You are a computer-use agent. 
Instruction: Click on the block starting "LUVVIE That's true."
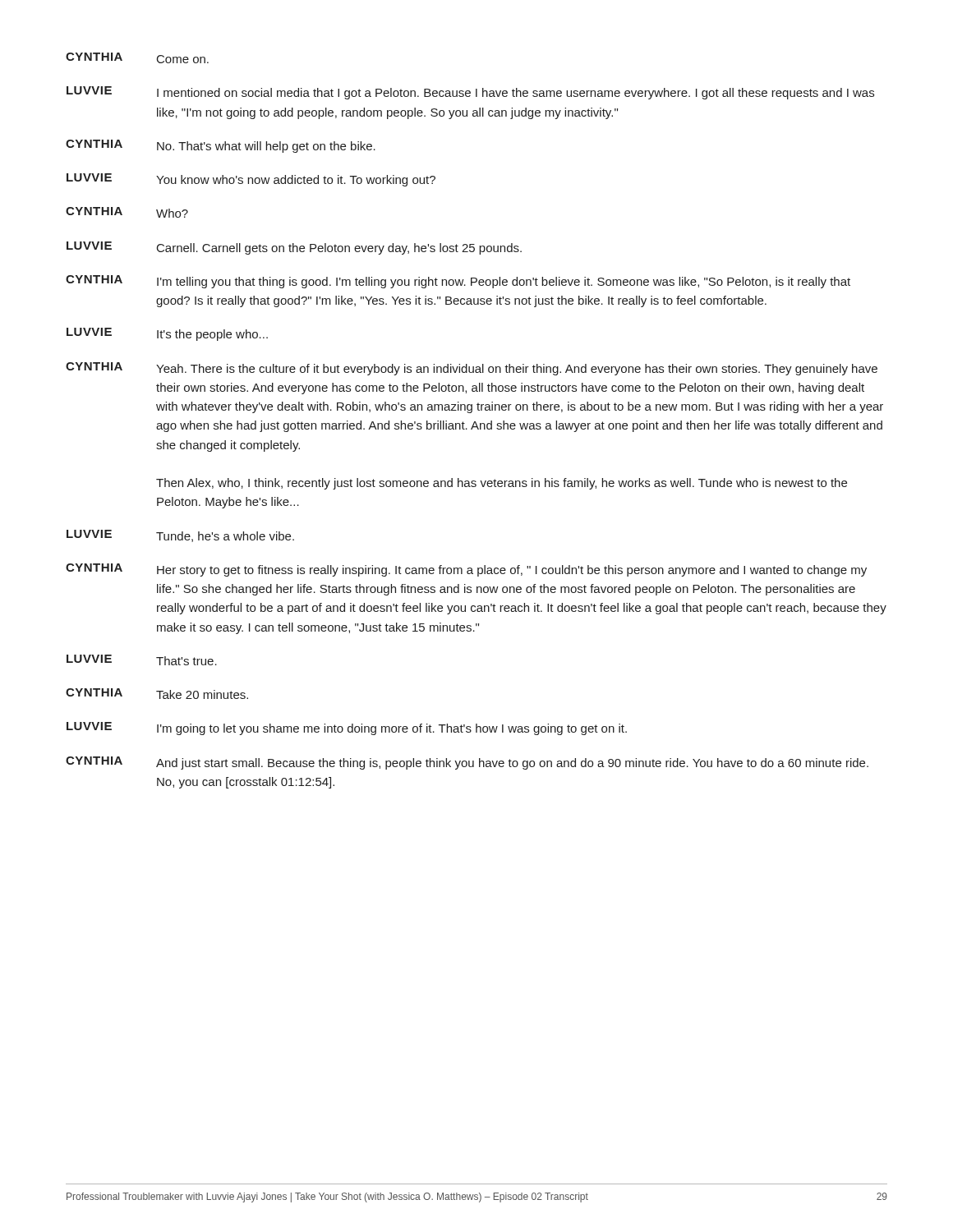(89, 660)
